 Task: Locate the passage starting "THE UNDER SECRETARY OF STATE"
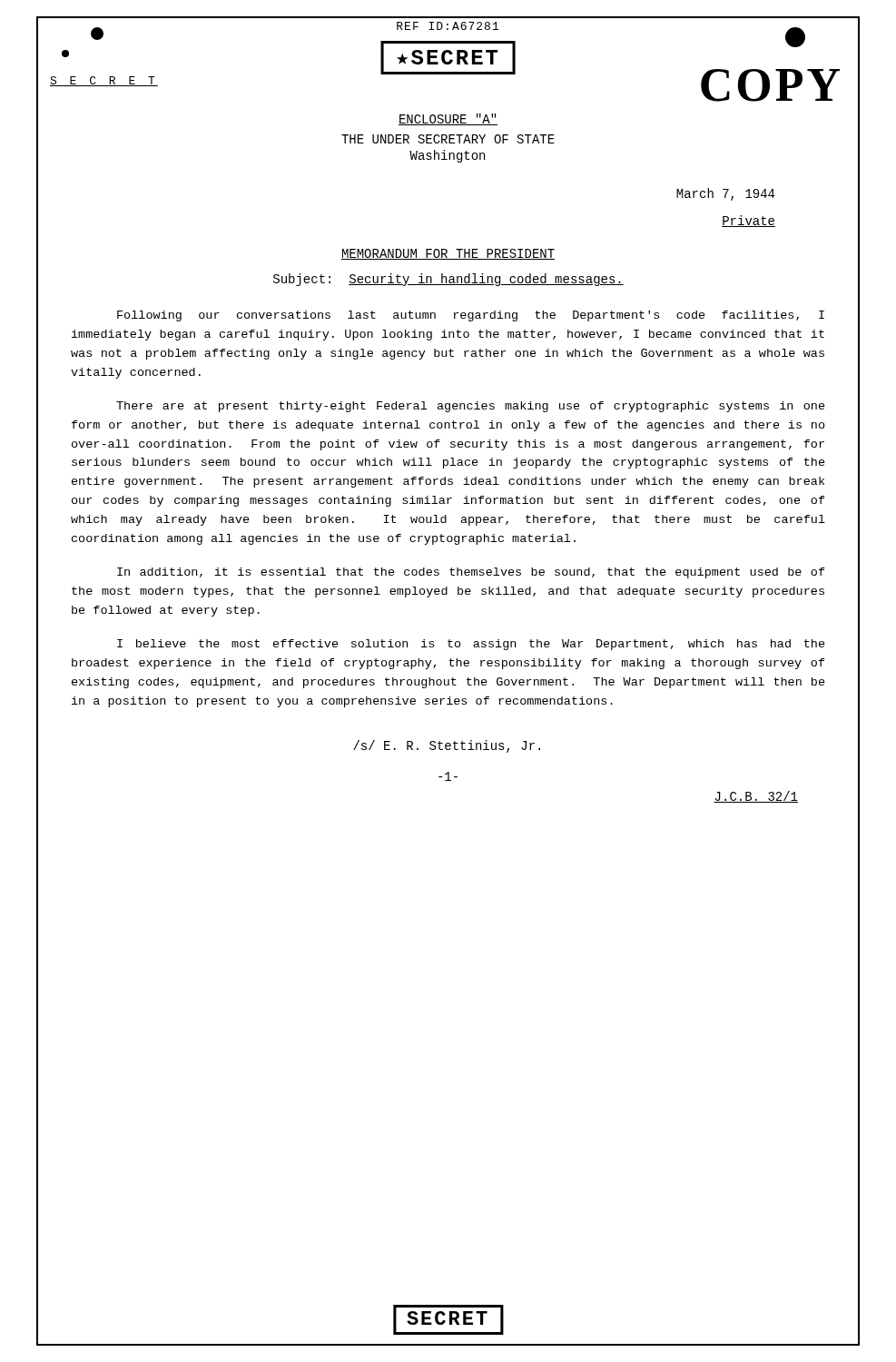pos(448,140)
